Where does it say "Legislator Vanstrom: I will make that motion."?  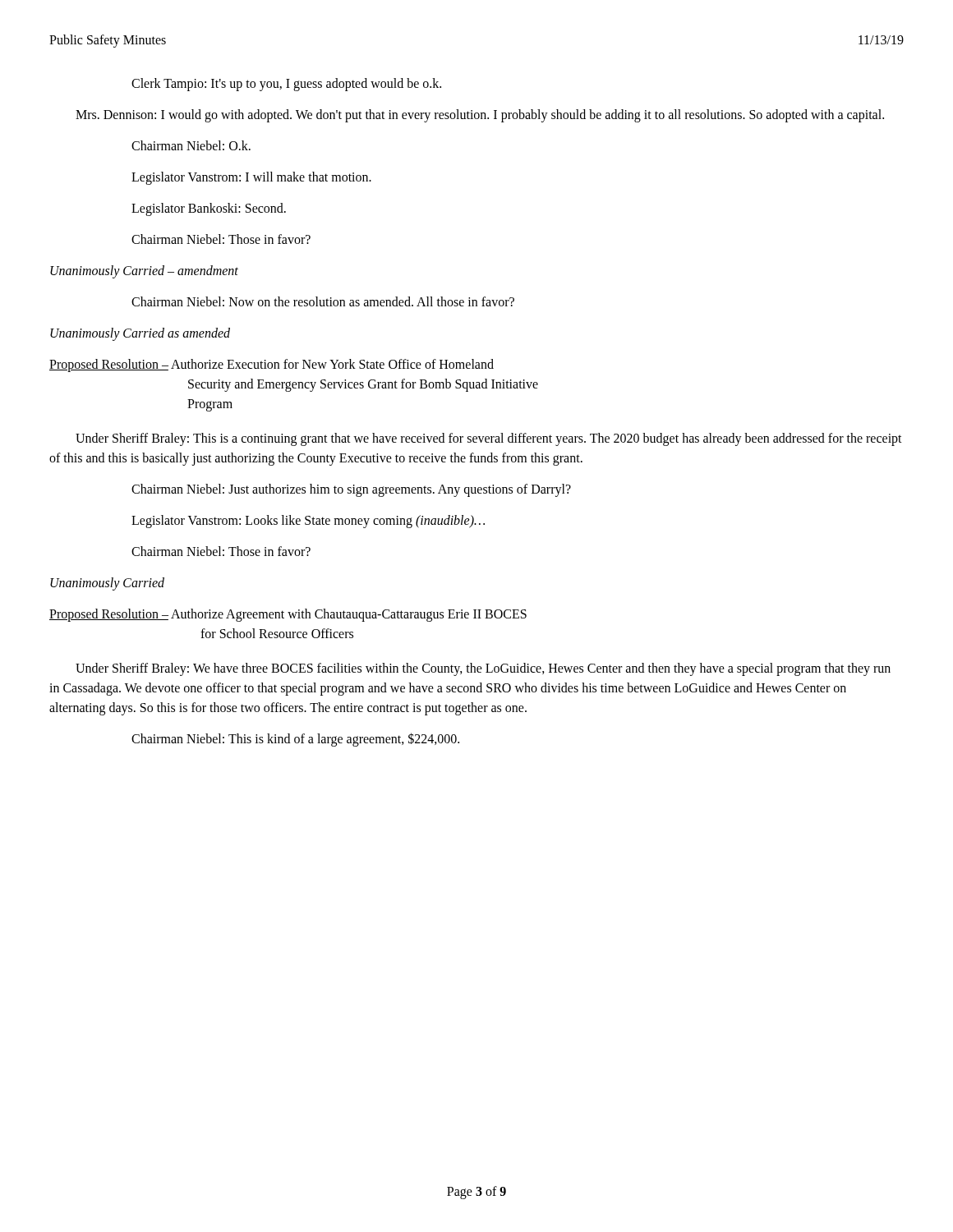252,177
